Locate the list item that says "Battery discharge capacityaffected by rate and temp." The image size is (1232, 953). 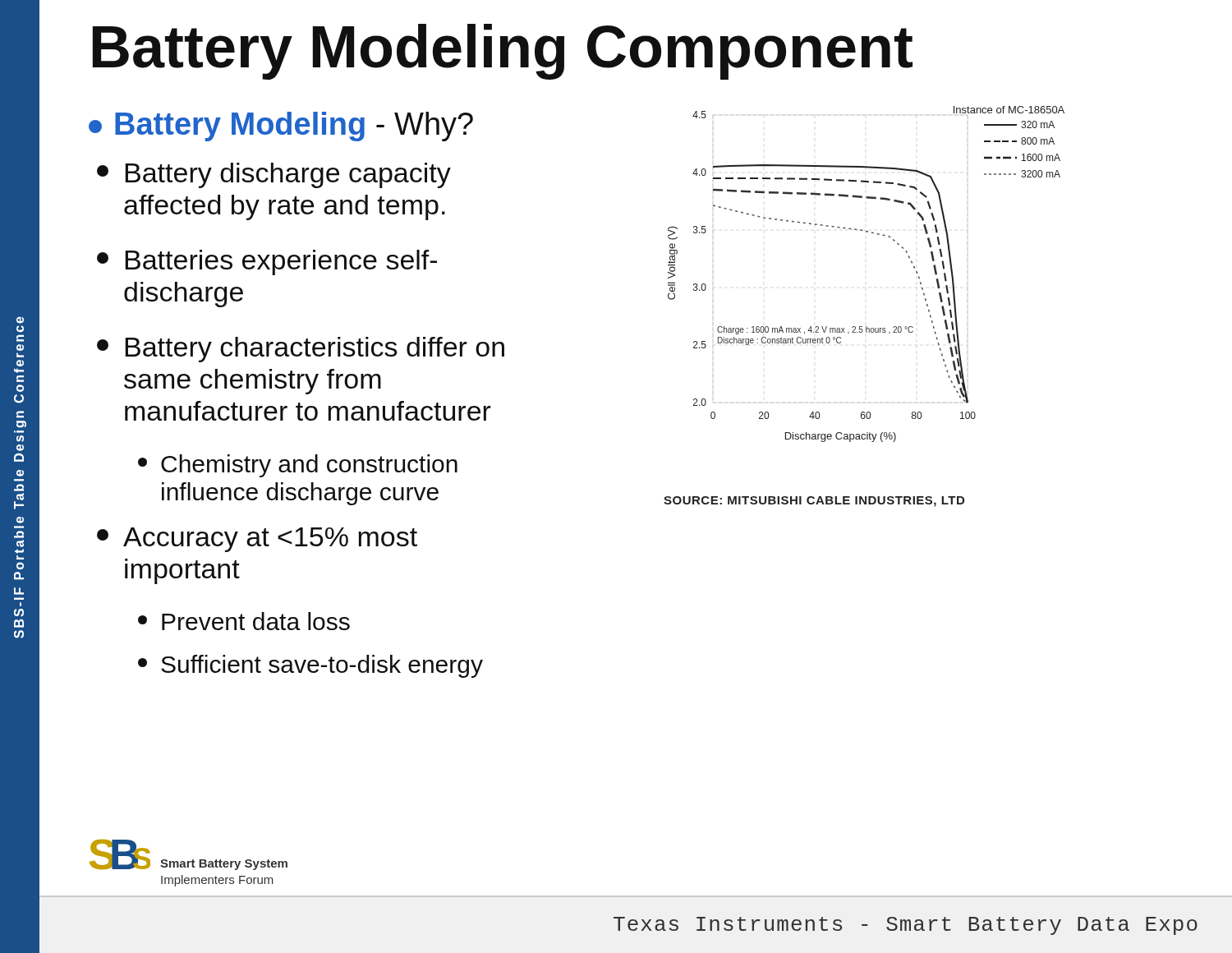(274, 189)
